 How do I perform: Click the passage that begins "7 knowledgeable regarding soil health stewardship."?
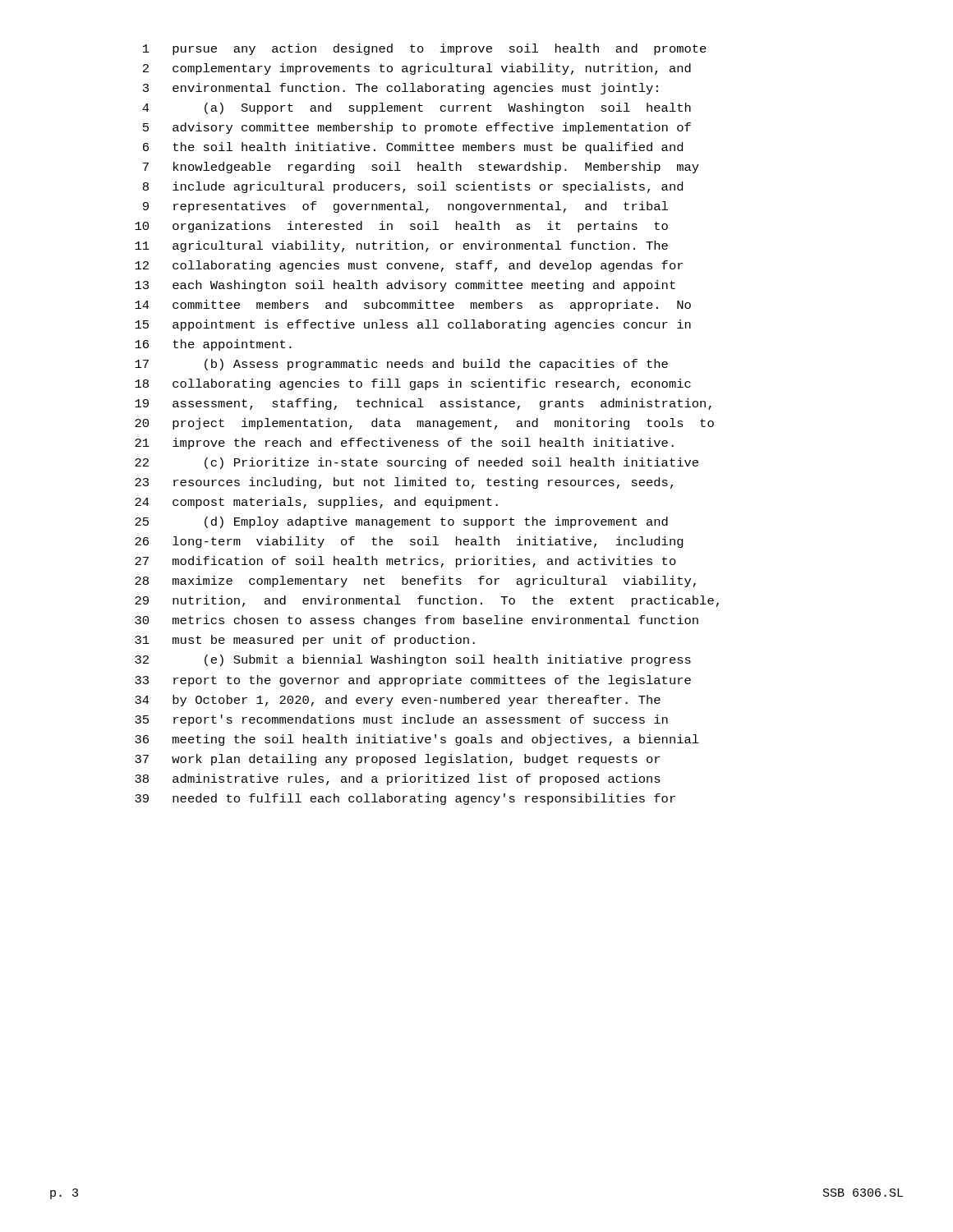(403, 168)
